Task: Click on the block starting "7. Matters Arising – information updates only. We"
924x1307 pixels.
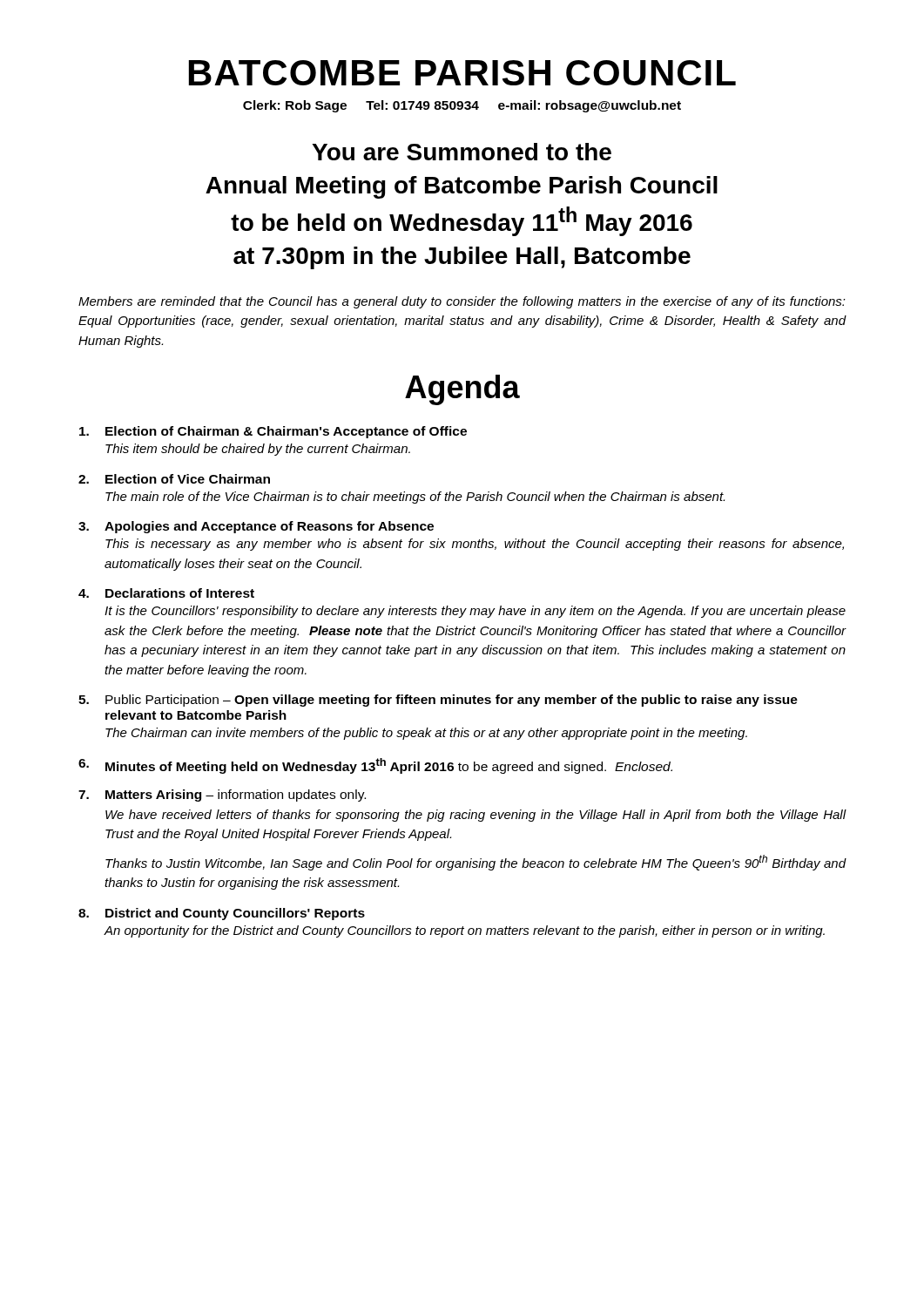Action: [x=222, y=796]
